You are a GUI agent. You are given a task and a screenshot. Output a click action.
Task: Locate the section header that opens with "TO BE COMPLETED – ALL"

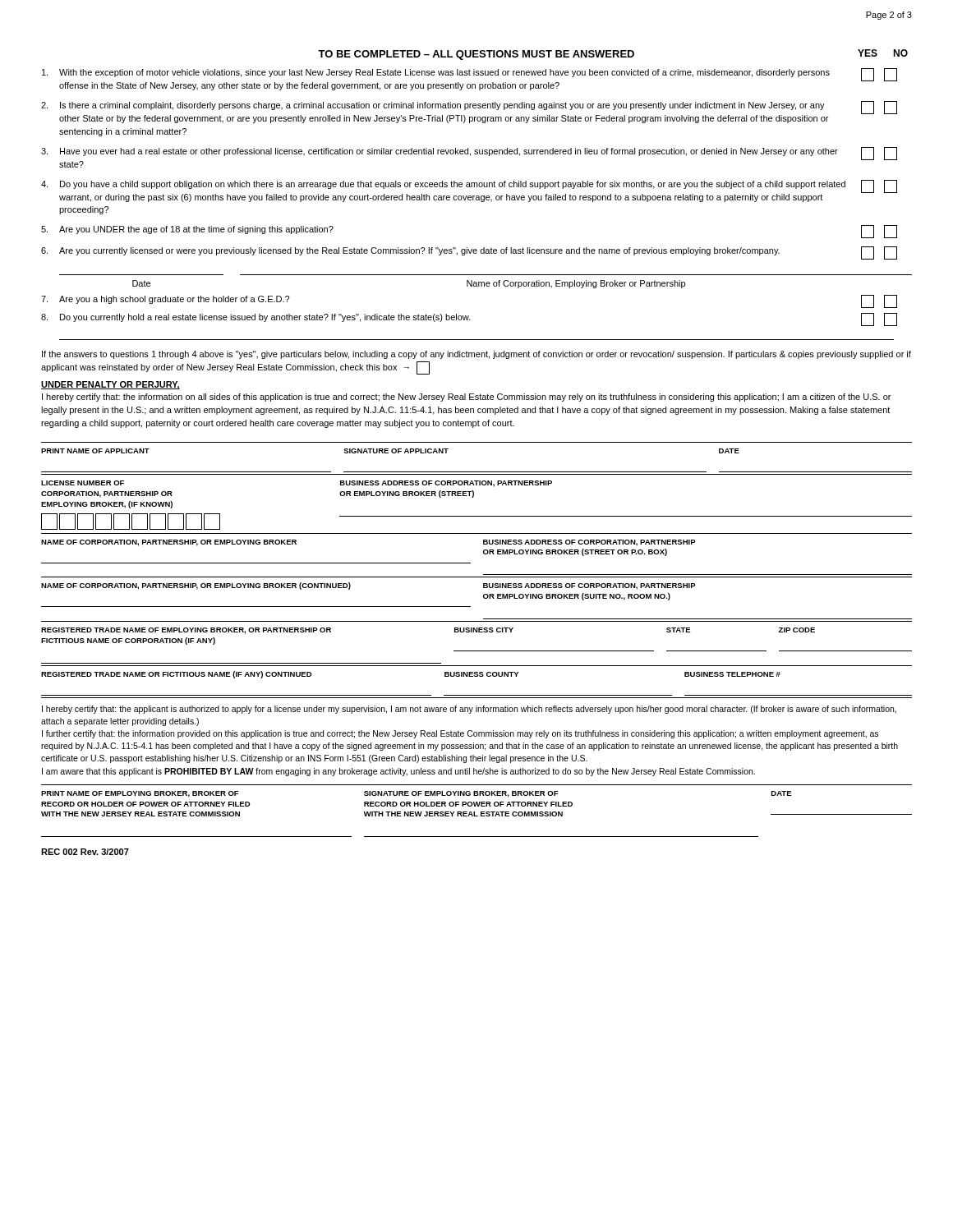[615, 54]
